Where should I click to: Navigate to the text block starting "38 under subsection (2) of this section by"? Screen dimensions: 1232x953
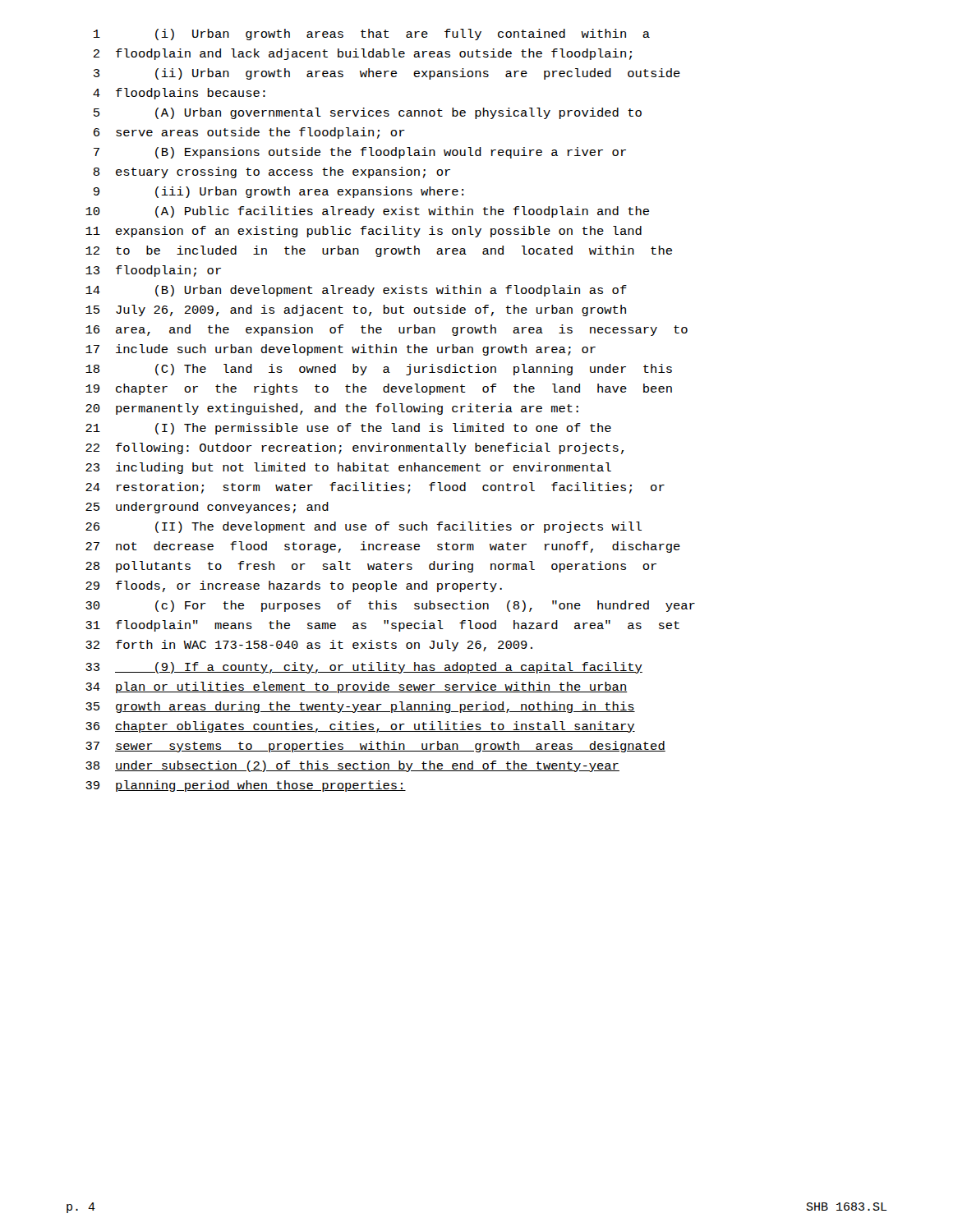476,766
